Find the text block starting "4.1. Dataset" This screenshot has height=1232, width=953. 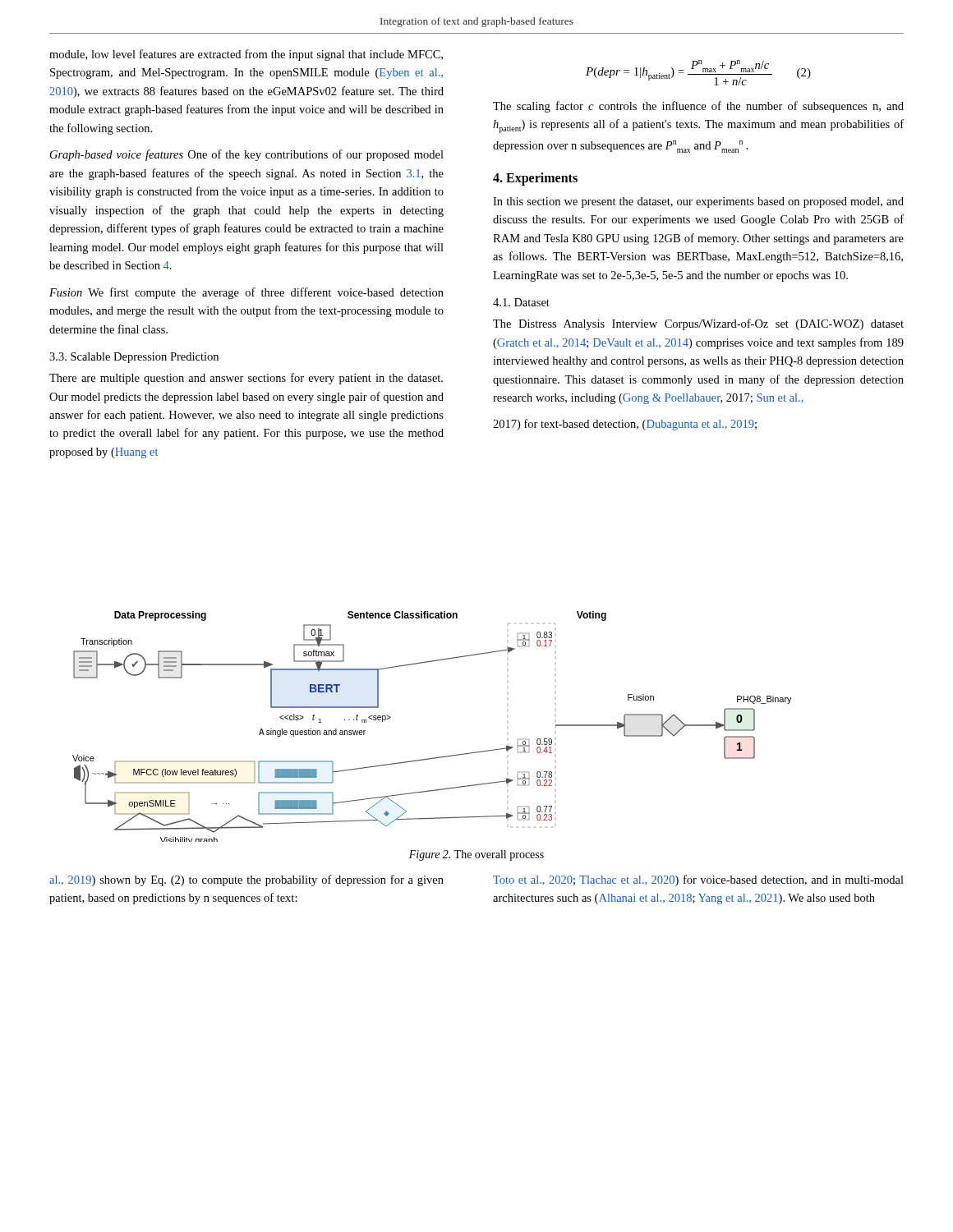pyautogui.click(x=521, y=302)
